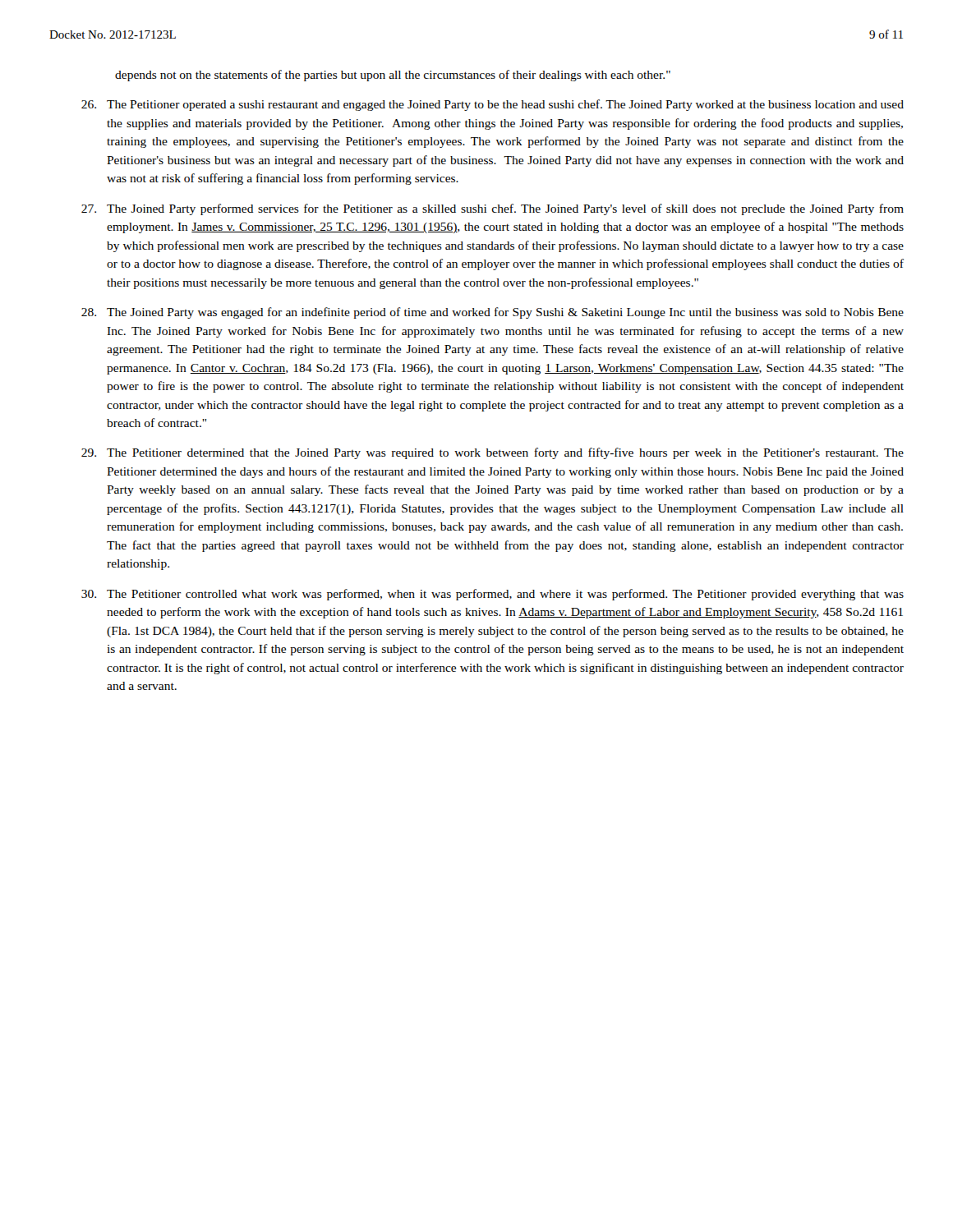Find the block on this page that starts "depends not on the statements"
This screenshot has height=1232, width=953.
point(393,74)
